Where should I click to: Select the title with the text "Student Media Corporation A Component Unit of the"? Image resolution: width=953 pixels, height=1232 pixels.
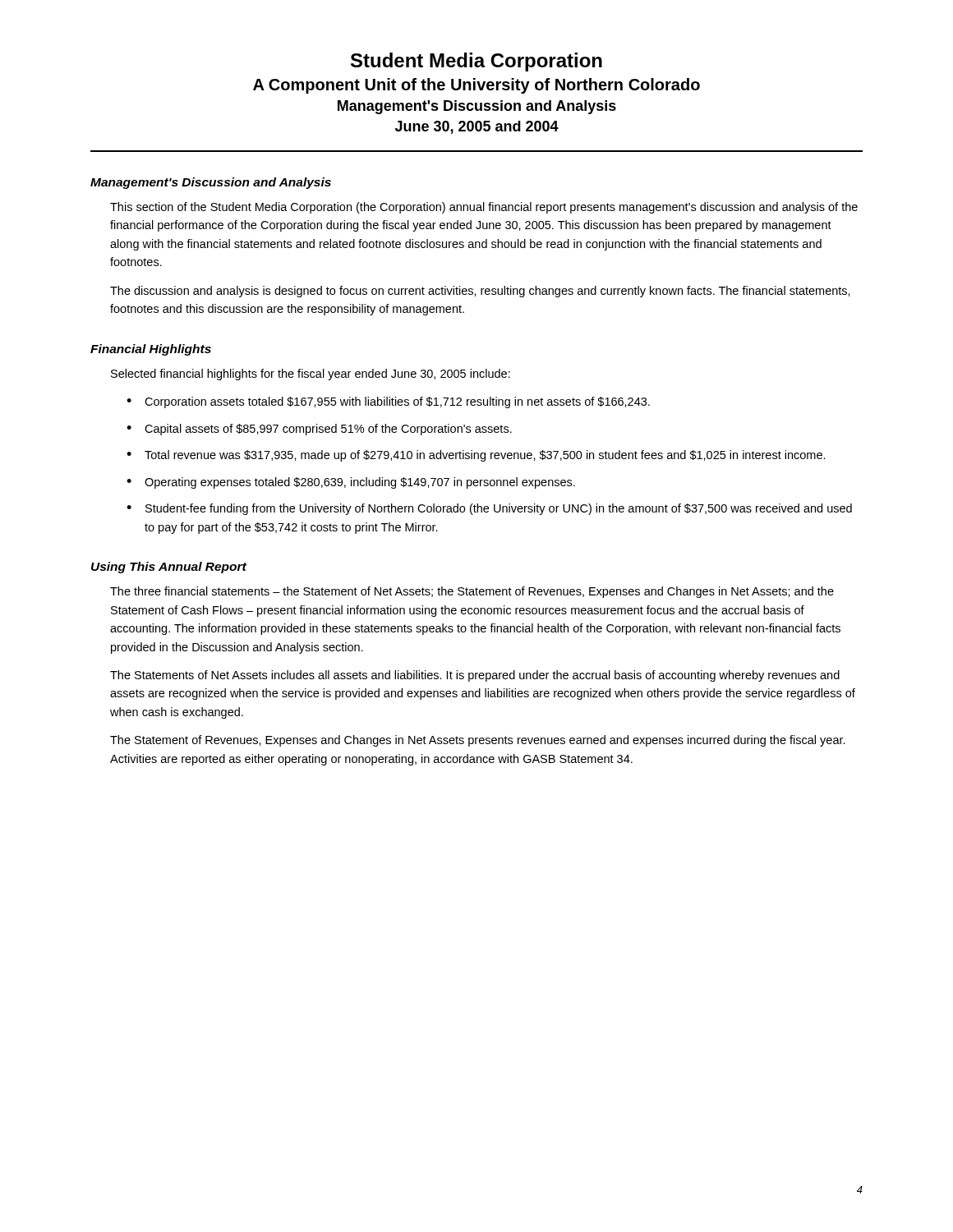[x=476, y=92]
